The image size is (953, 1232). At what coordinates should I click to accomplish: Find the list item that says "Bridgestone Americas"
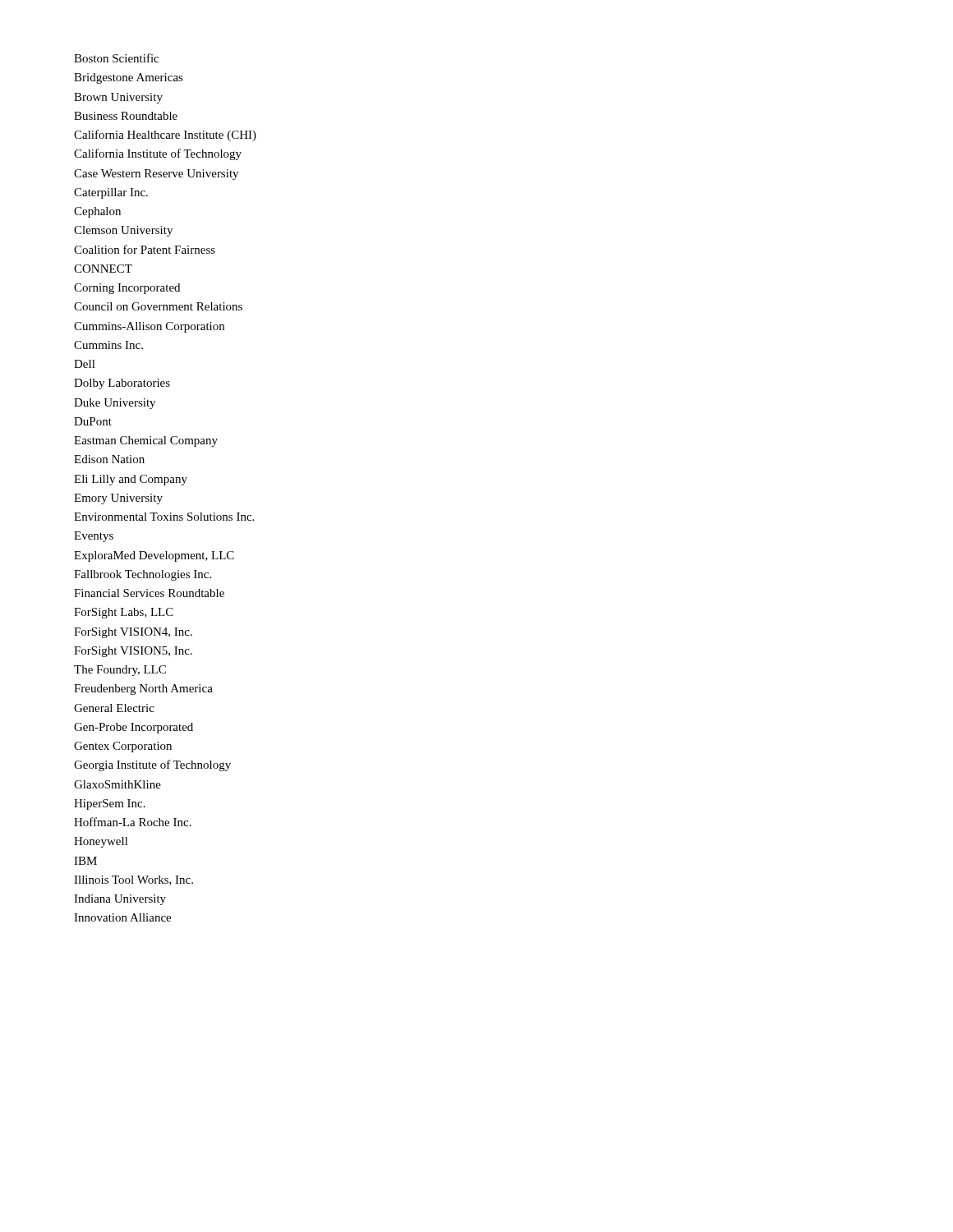tap(129, 77)
